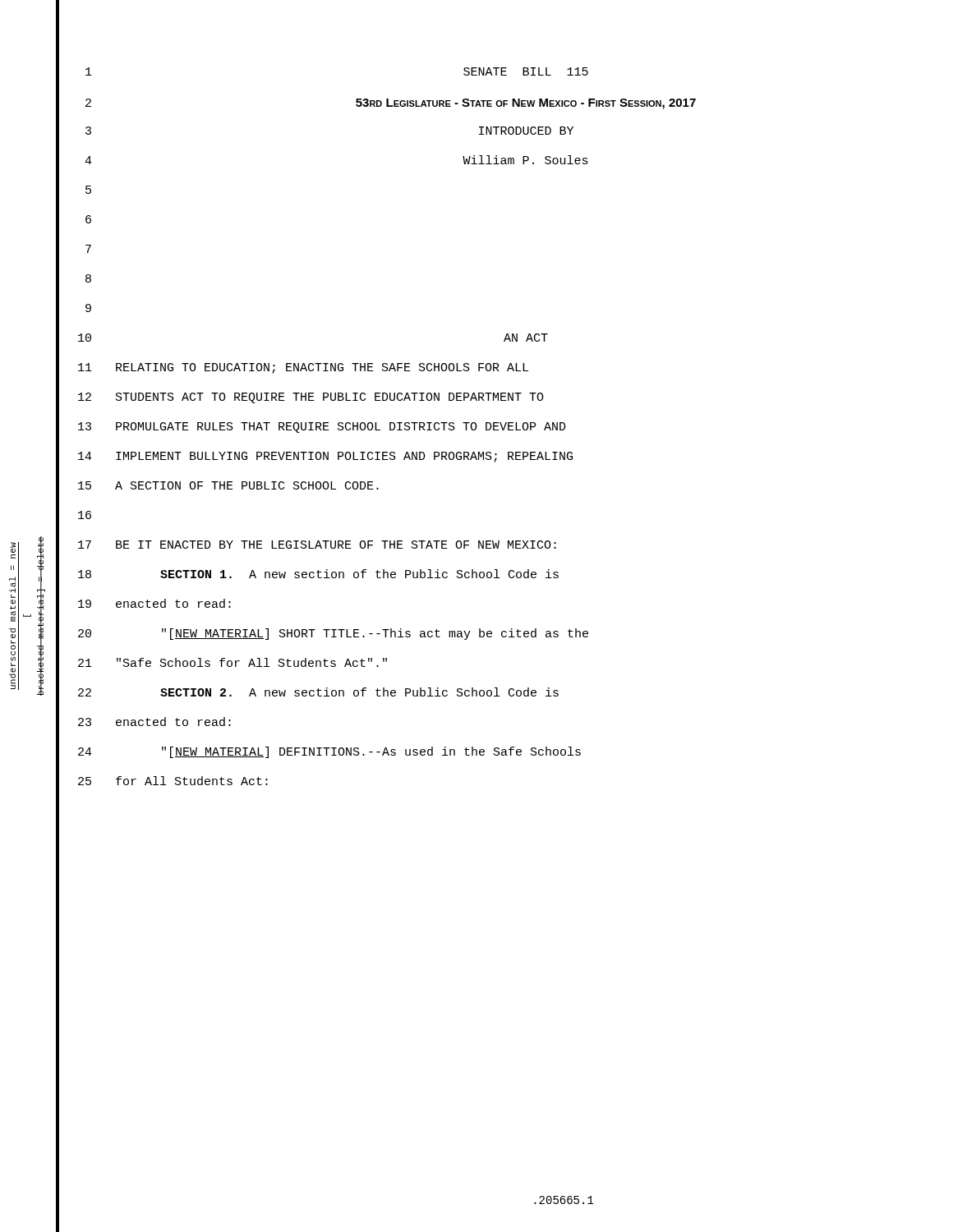
Task: Click the passage that begins "24 "[NEW MATERIAL]"
Action: coord(505,753)
